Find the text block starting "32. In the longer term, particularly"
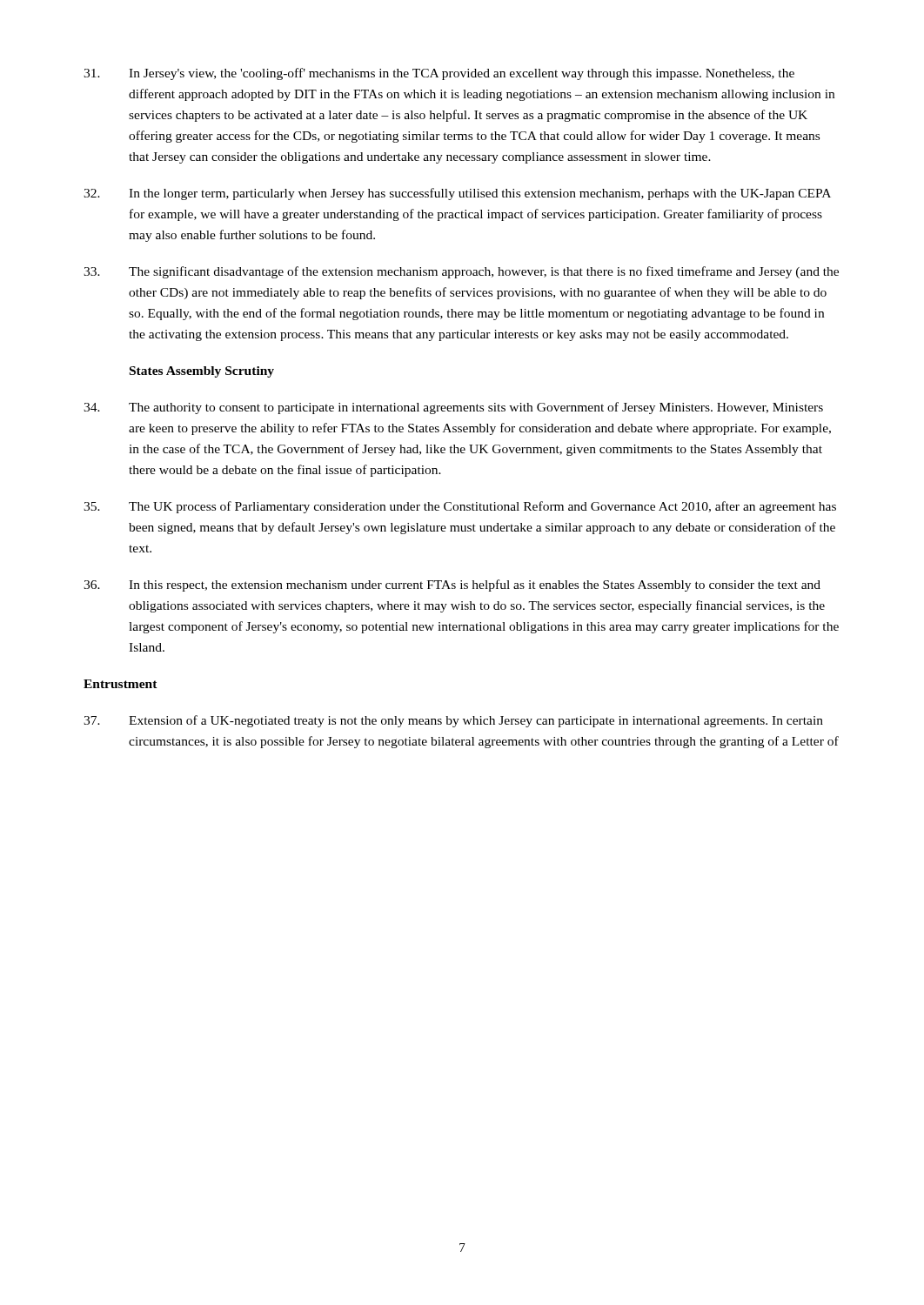This screenshot has width=924, height=1305. click(x=462, y=214)
